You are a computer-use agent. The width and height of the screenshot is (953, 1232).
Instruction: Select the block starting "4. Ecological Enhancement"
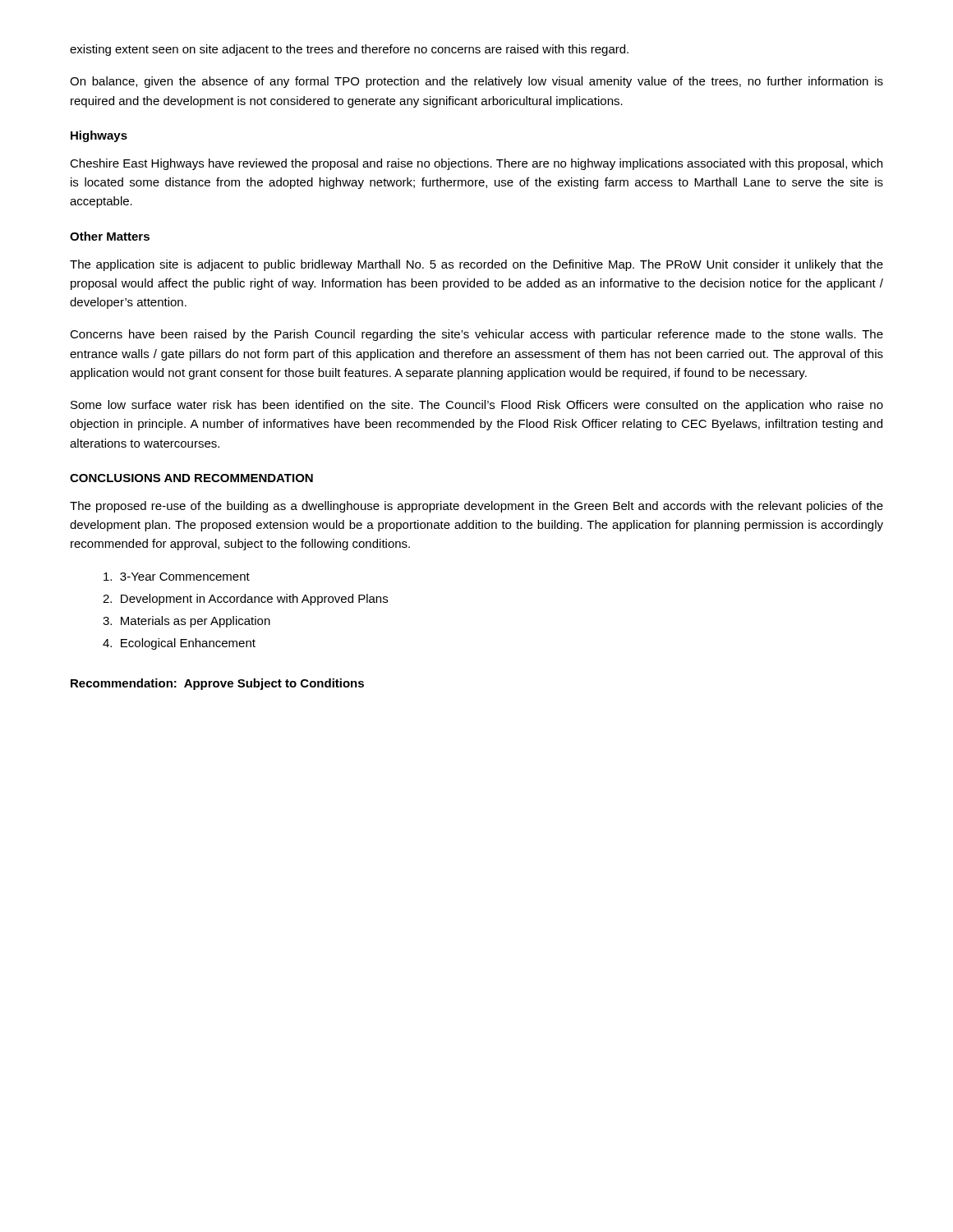(x=179, y=643)
